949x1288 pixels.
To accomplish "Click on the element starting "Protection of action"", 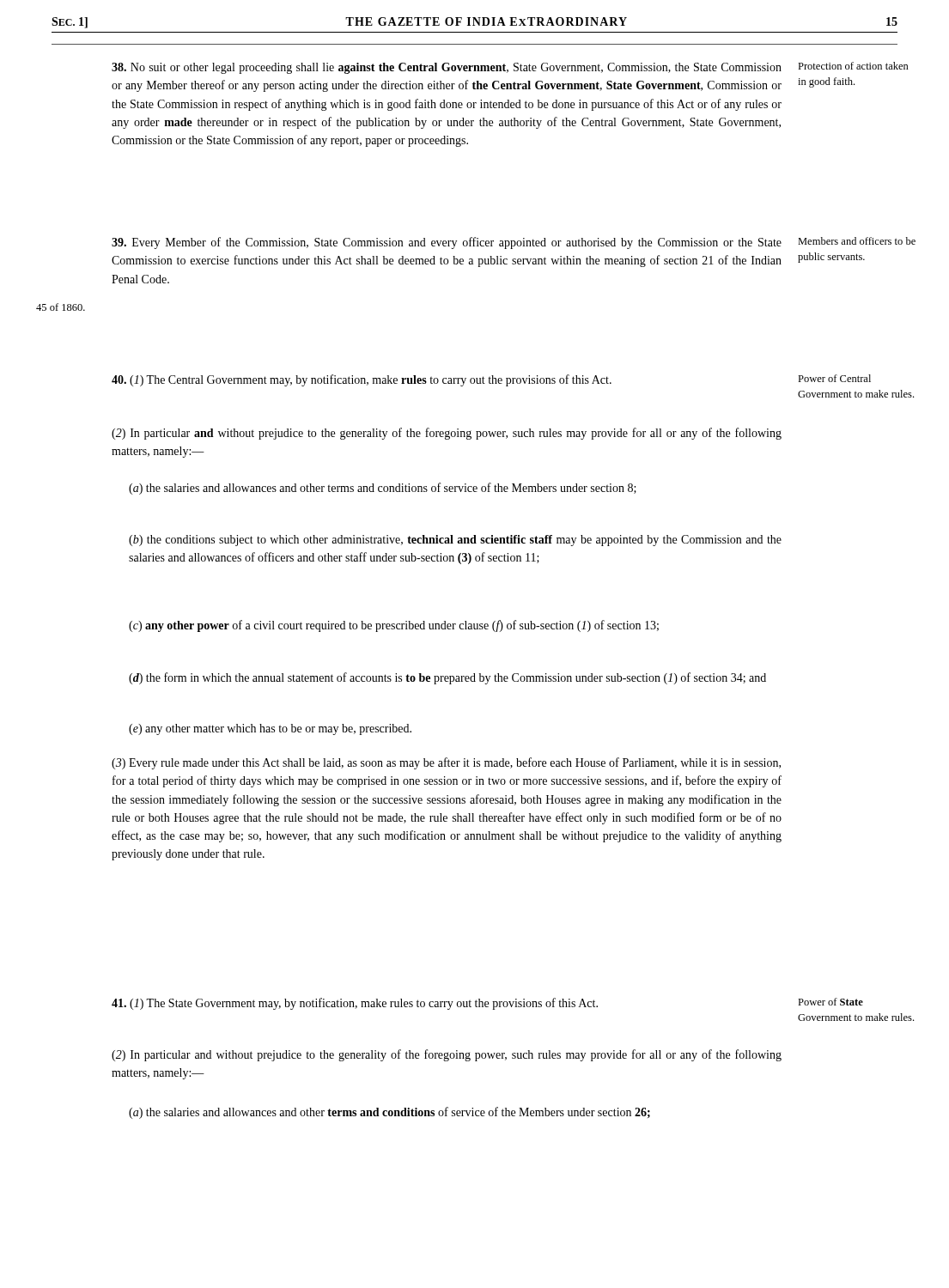I will (853, 74).
